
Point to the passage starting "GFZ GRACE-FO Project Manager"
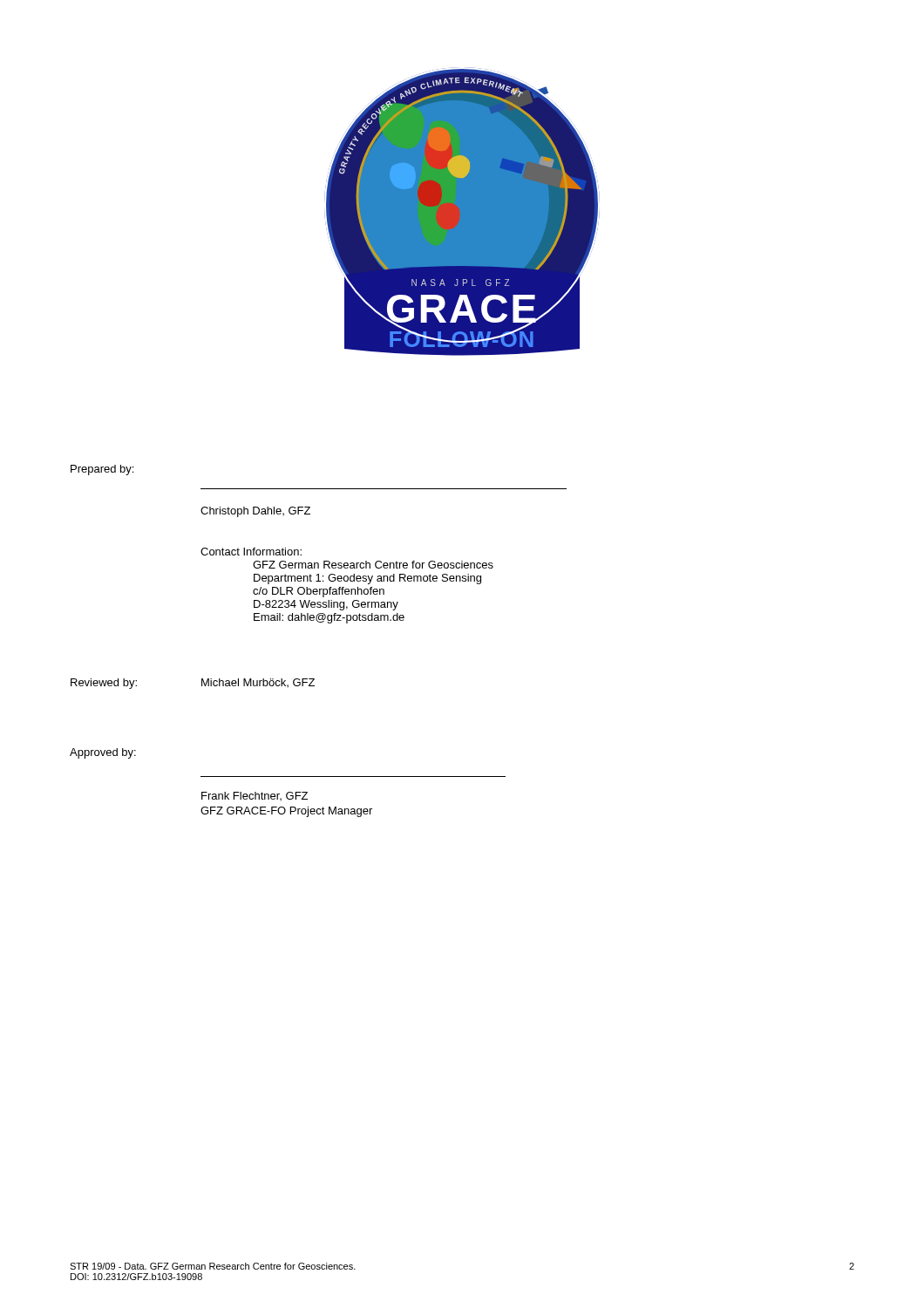pos(286,811)
